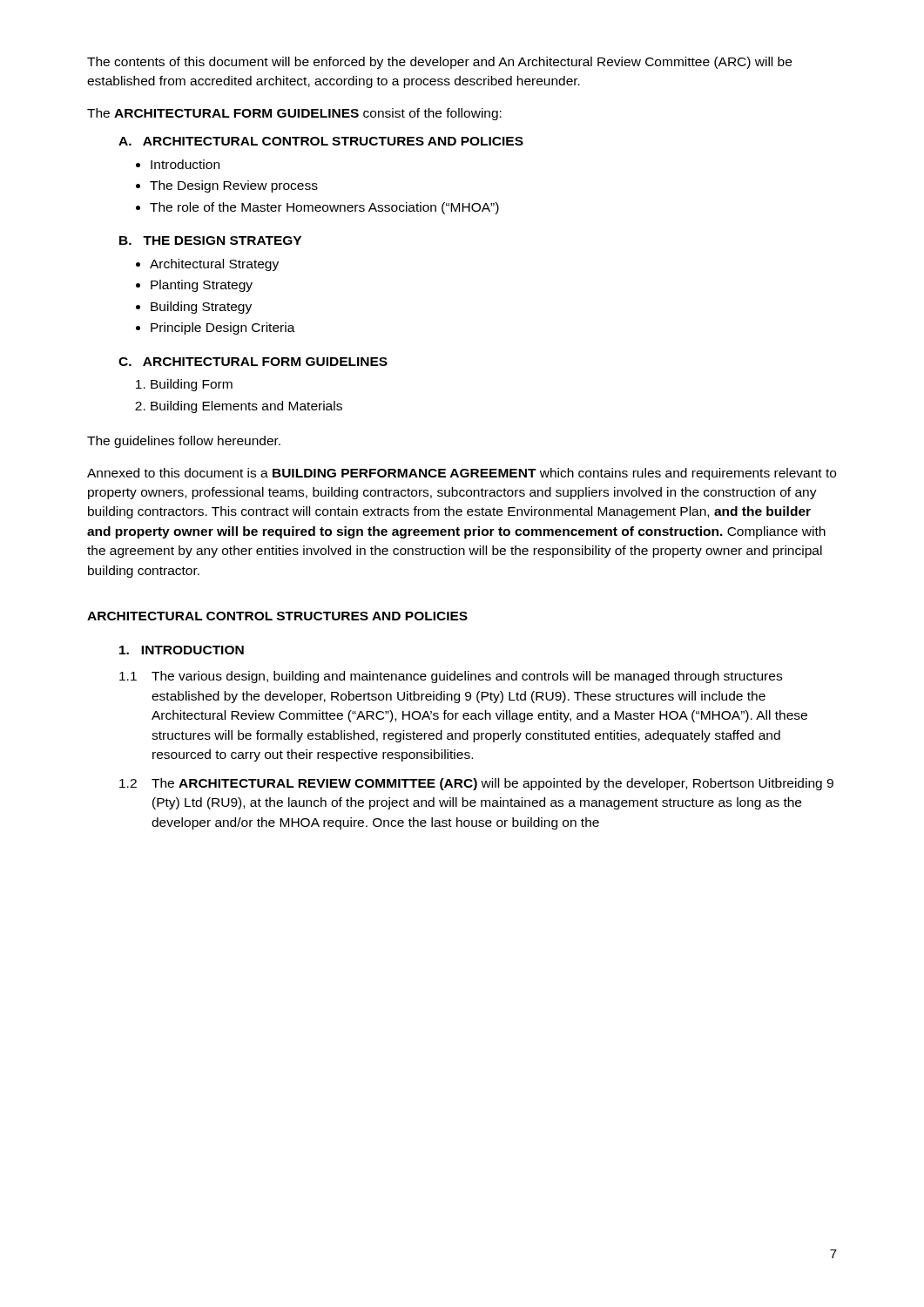Point to the passage starting "1. INTRODUCTION"
Screen dimensions: 1307x924
(x=181, y=649)
